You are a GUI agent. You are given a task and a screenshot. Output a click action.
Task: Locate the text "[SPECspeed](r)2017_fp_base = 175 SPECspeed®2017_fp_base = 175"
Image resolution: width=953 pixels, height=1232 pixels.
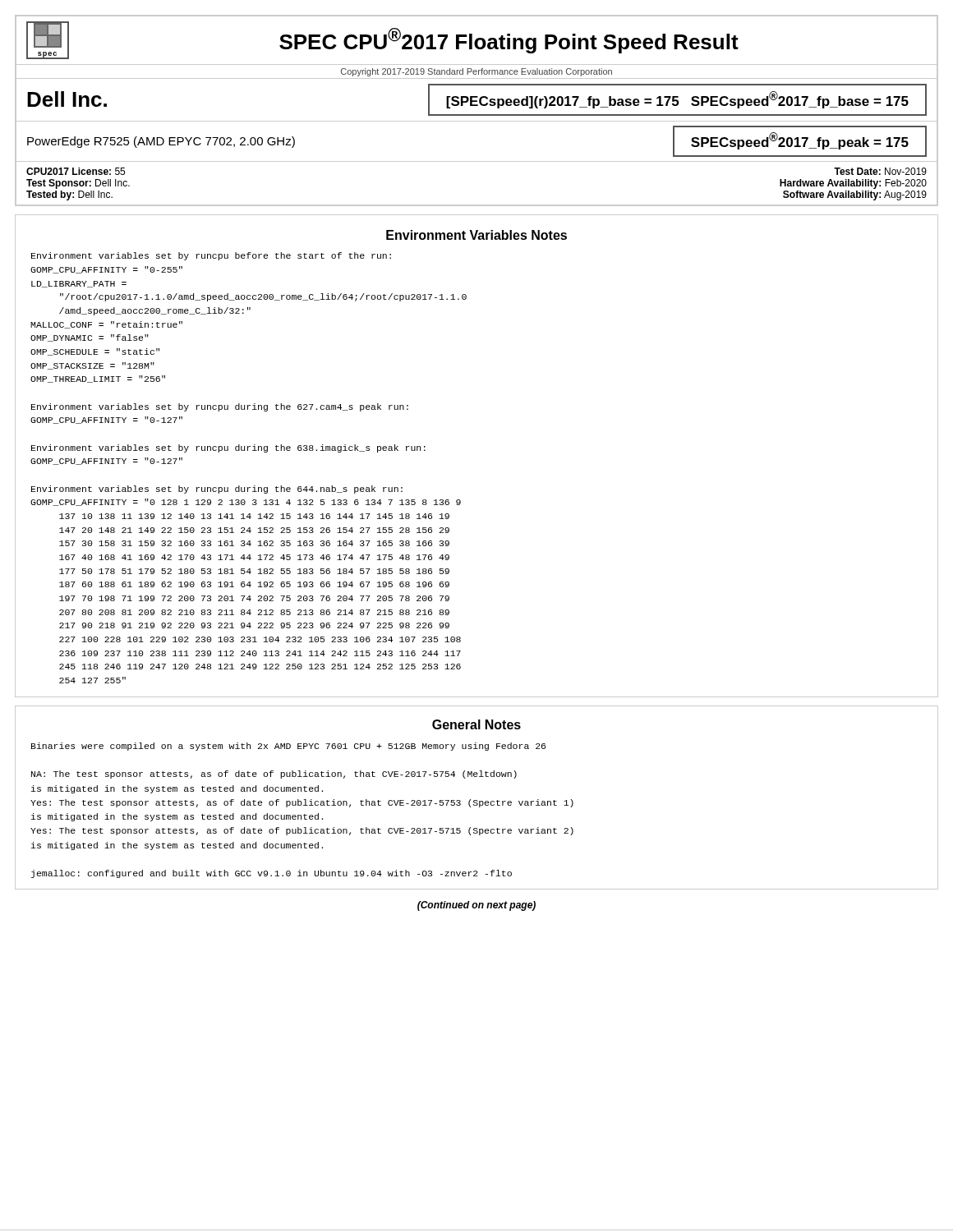(x=677, y=99)
